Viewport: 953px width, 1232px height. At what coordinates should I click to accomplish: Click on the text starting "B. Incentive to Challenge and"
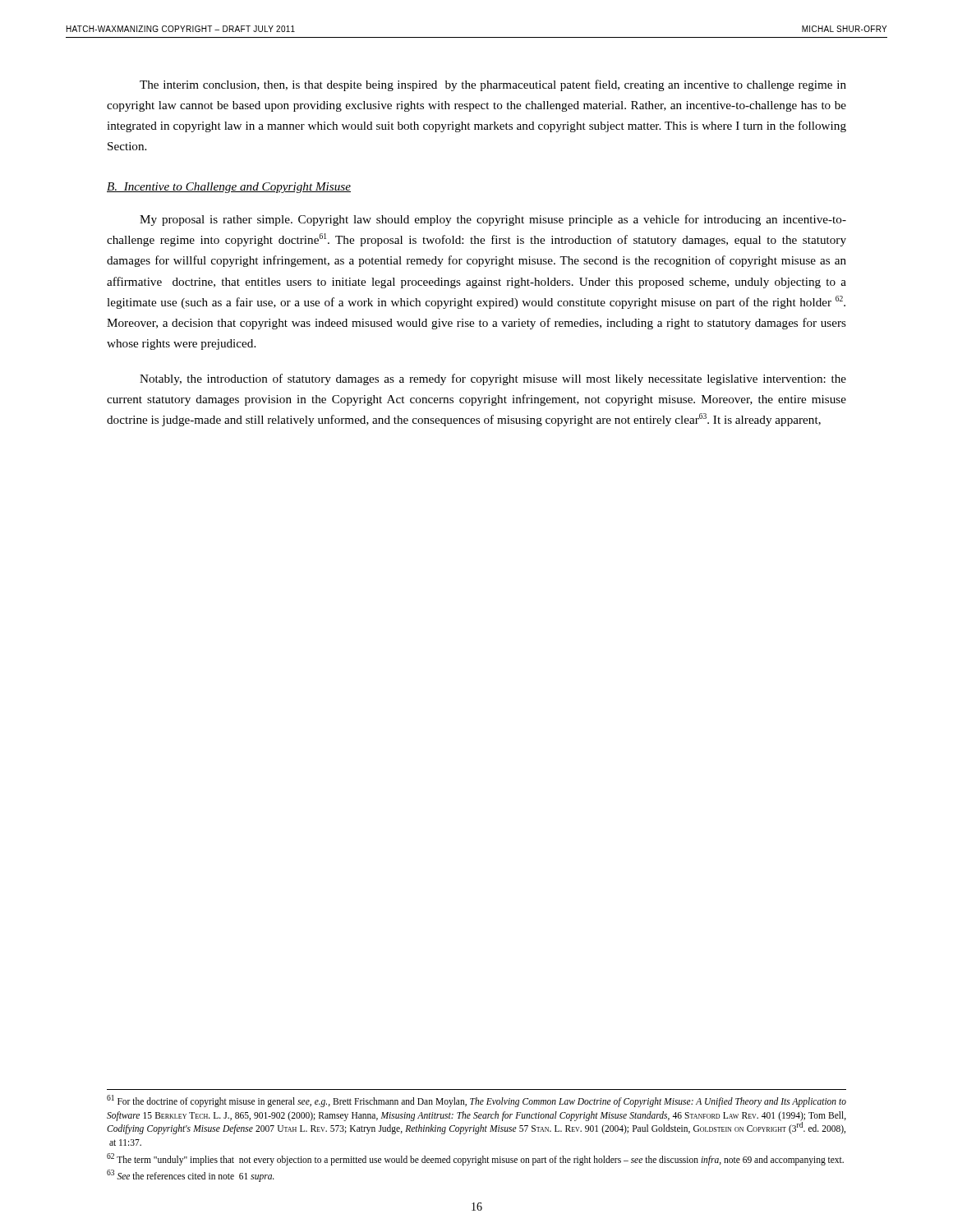pos(229,186)
